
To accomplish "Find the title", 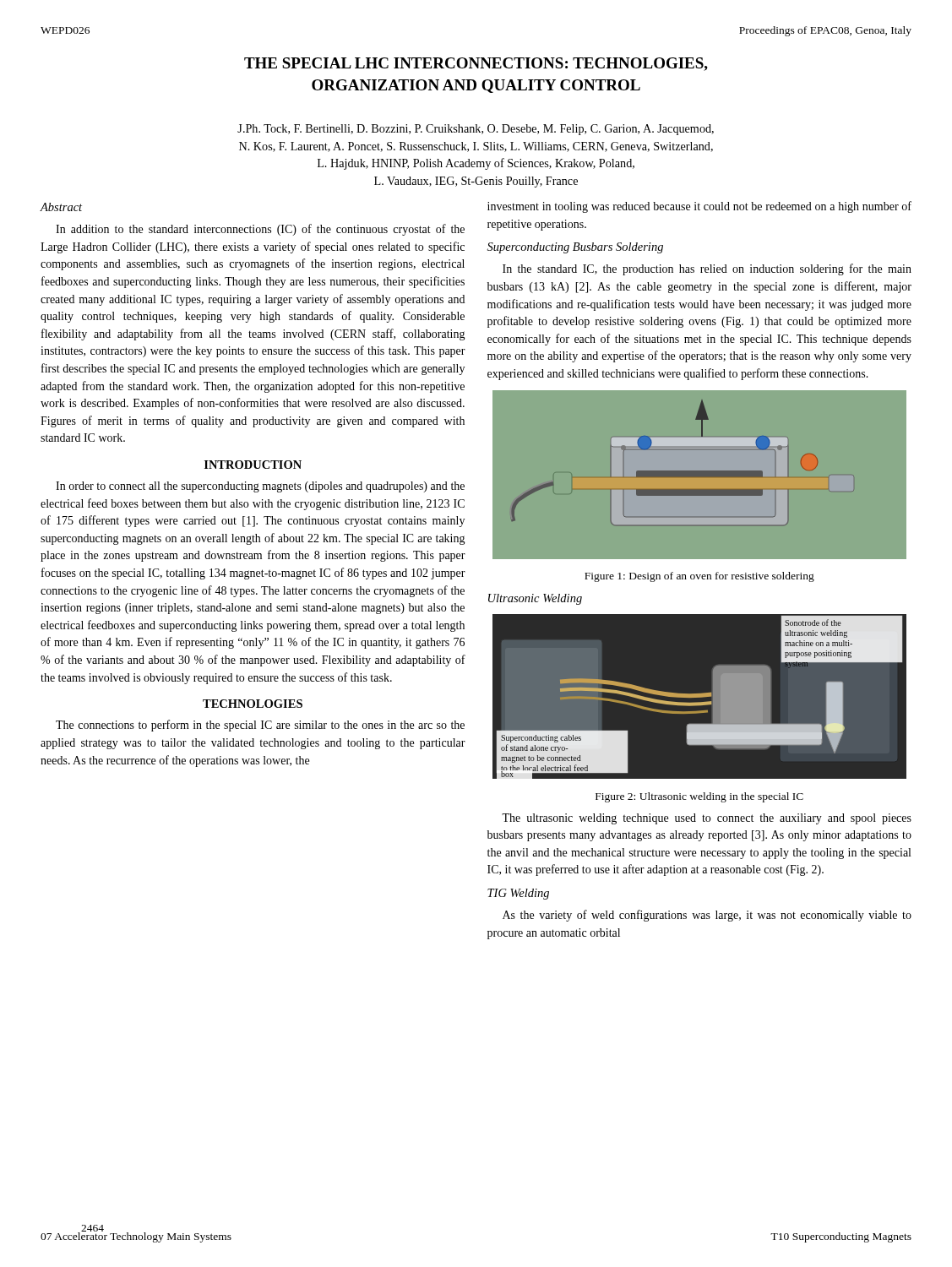I will [476, 74].
